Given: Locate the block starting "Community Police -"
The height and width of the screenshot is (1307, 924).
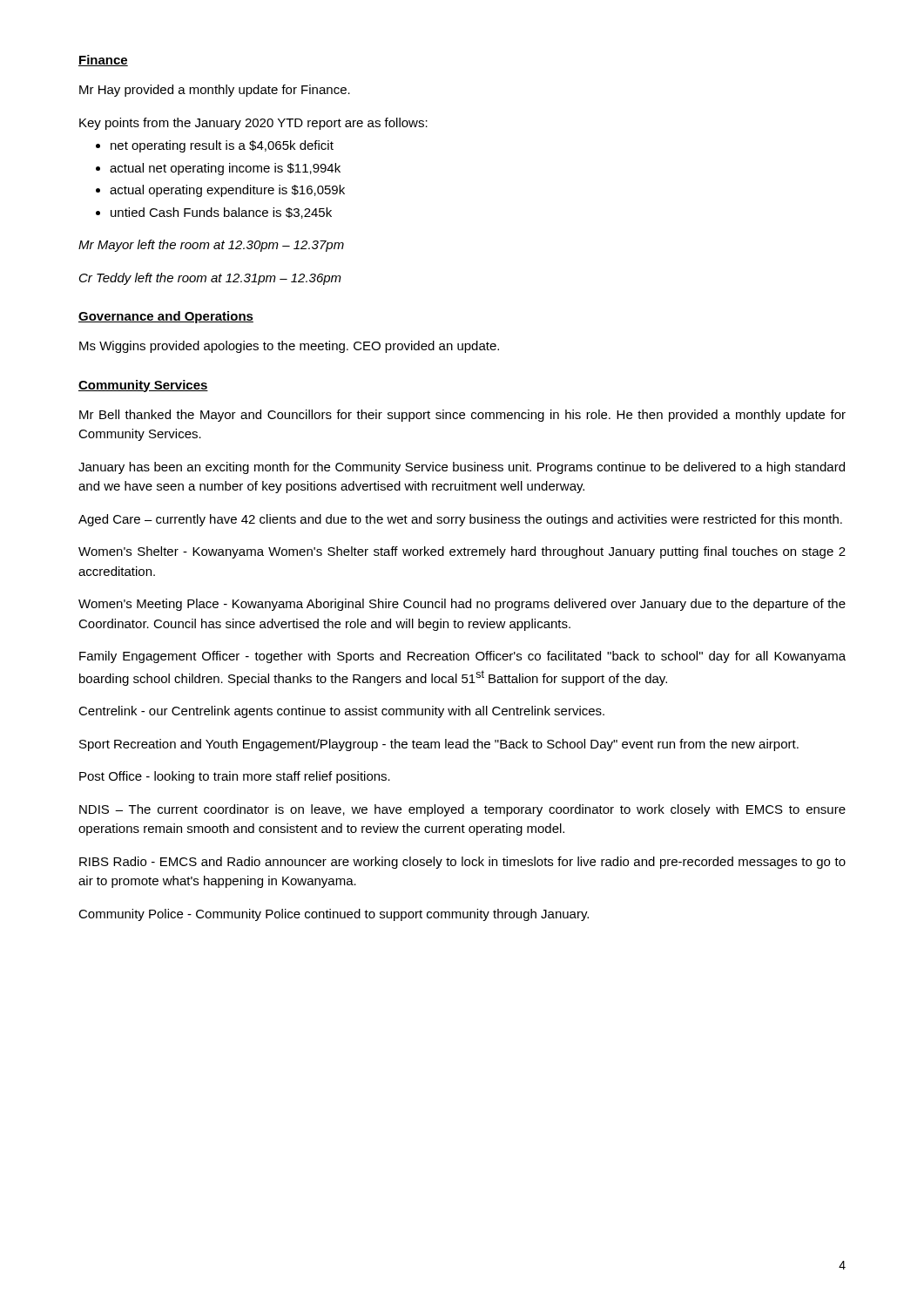Looking at the screenshot, I should 462,914.
